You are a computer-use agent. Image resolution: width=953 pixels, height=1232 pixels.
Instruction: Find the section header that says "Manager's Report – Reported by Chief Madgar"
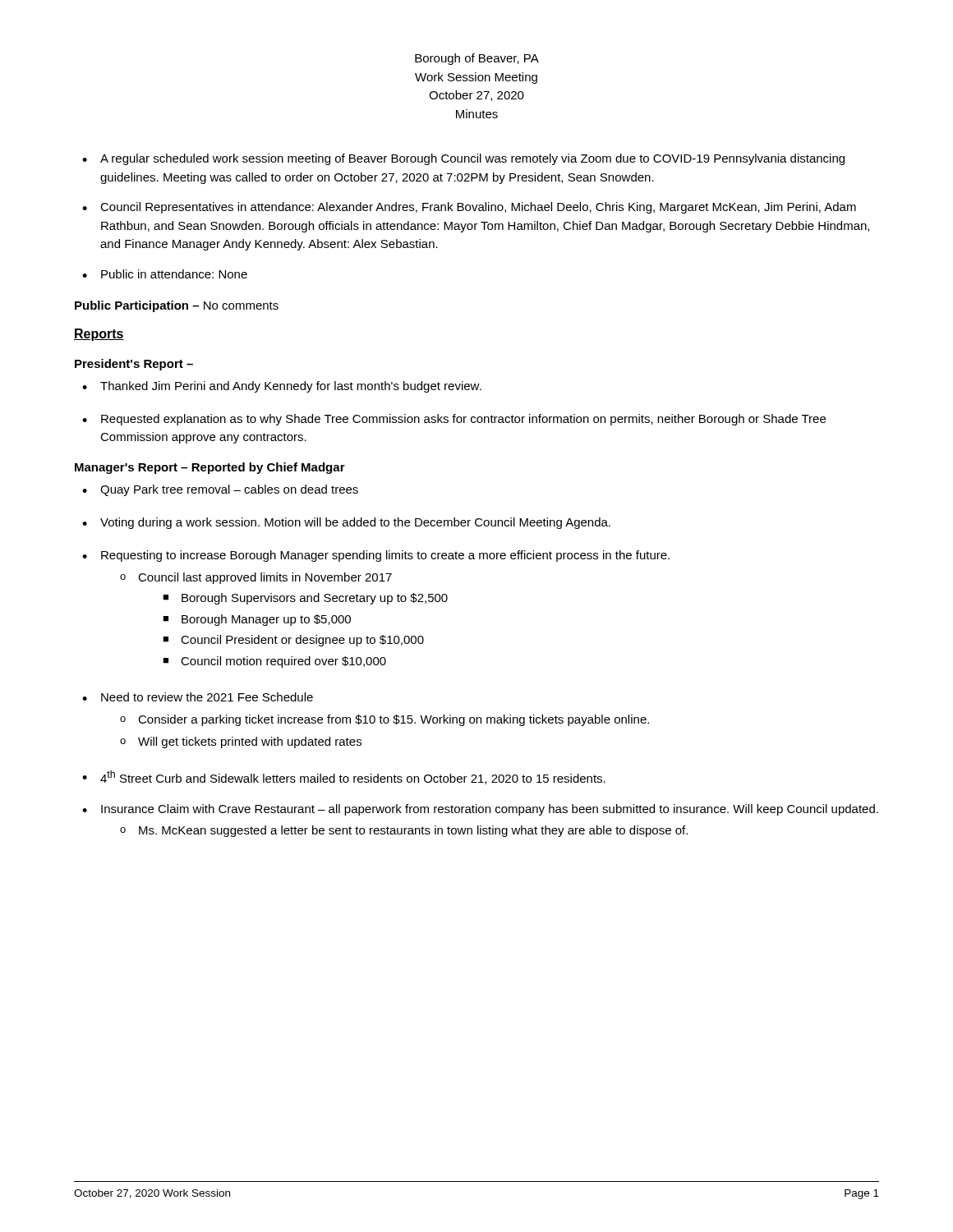pos(209,467)
